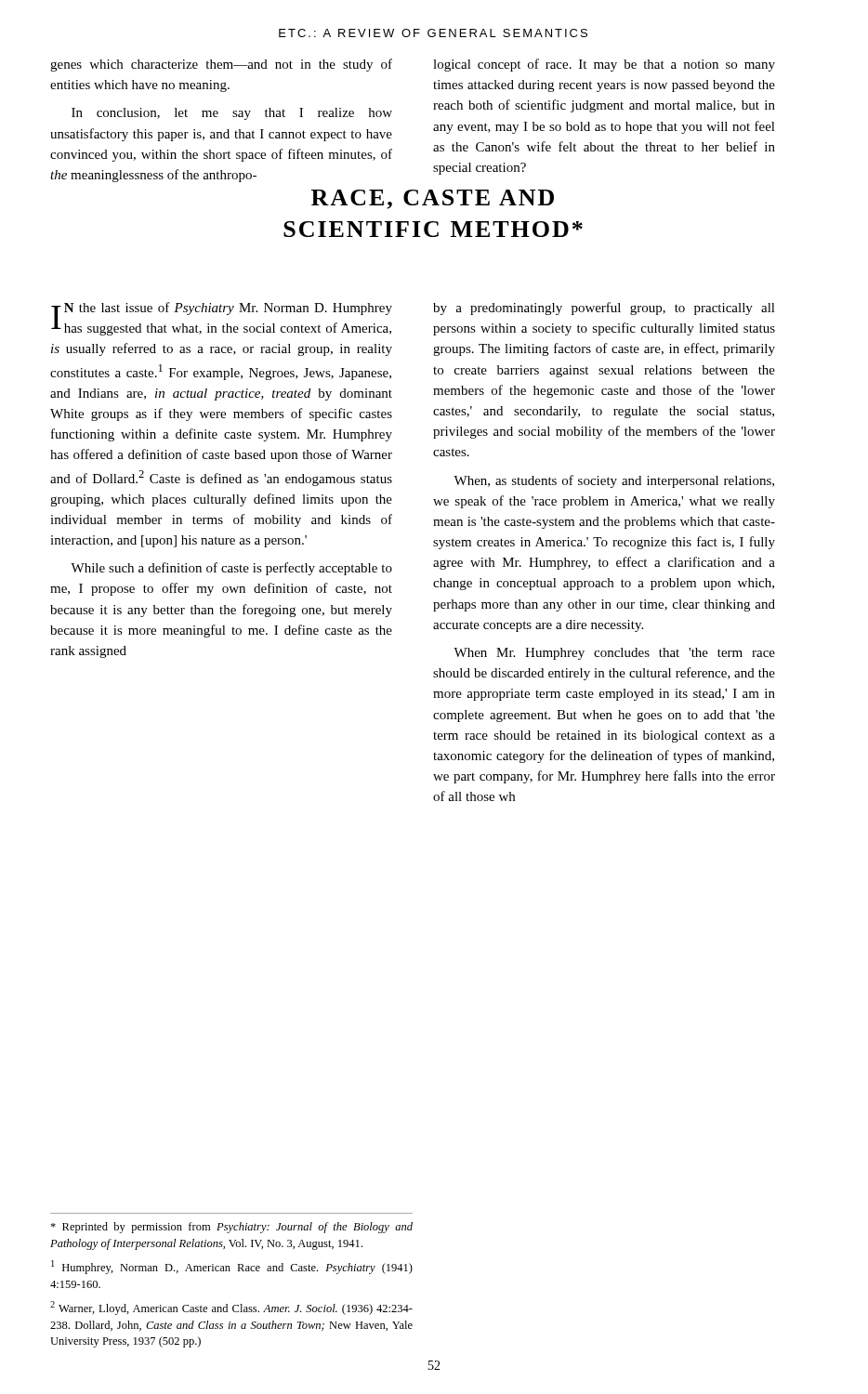Navigate to the region starting "genes which characterize them—and not in the study"
The width and height of the screenshot is (868, 1394).
coord(221,120)
